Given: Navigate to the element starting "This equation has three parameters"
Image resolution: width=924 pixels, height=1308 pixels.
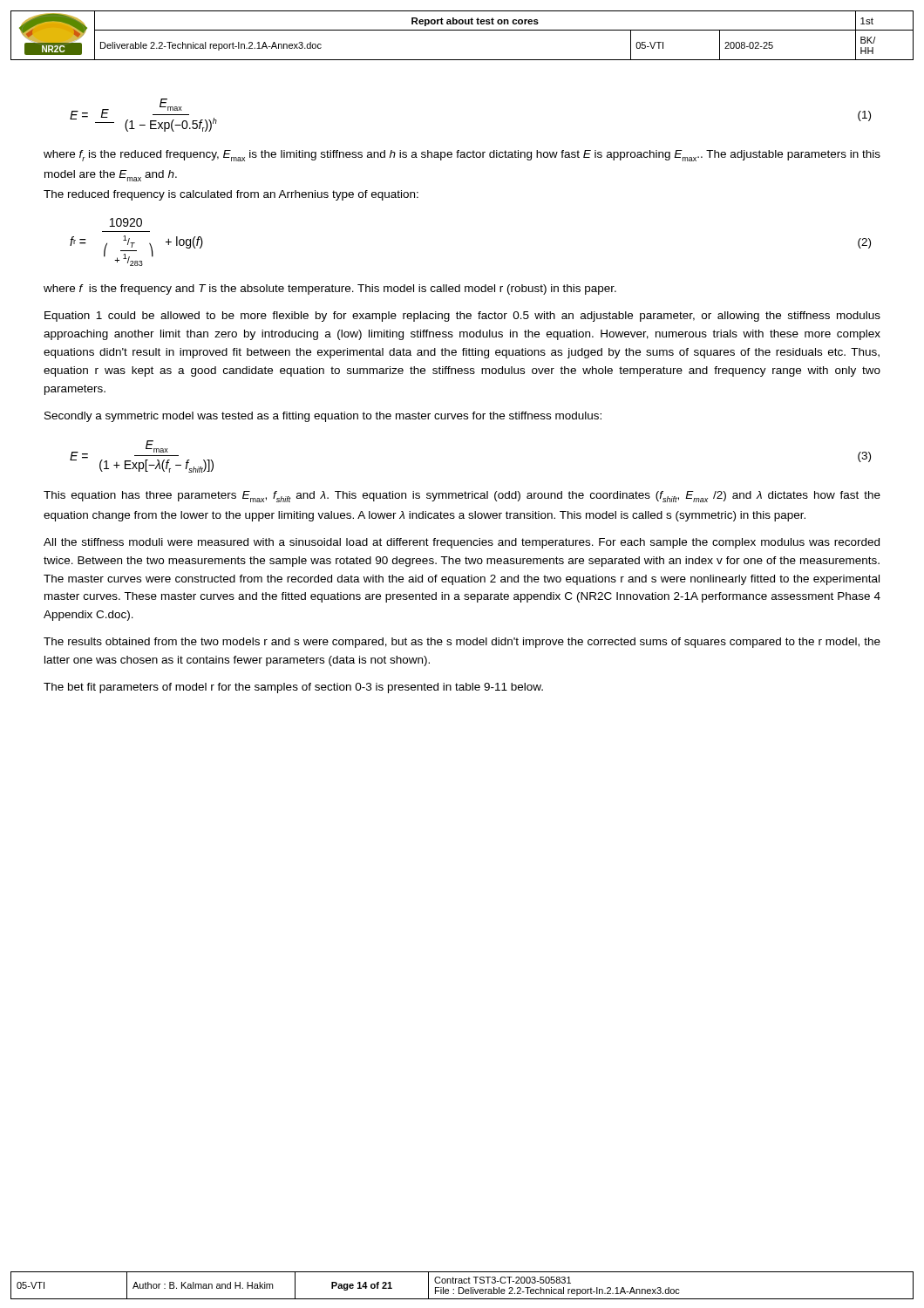Looking at the screenshot, I should point(462,505).
